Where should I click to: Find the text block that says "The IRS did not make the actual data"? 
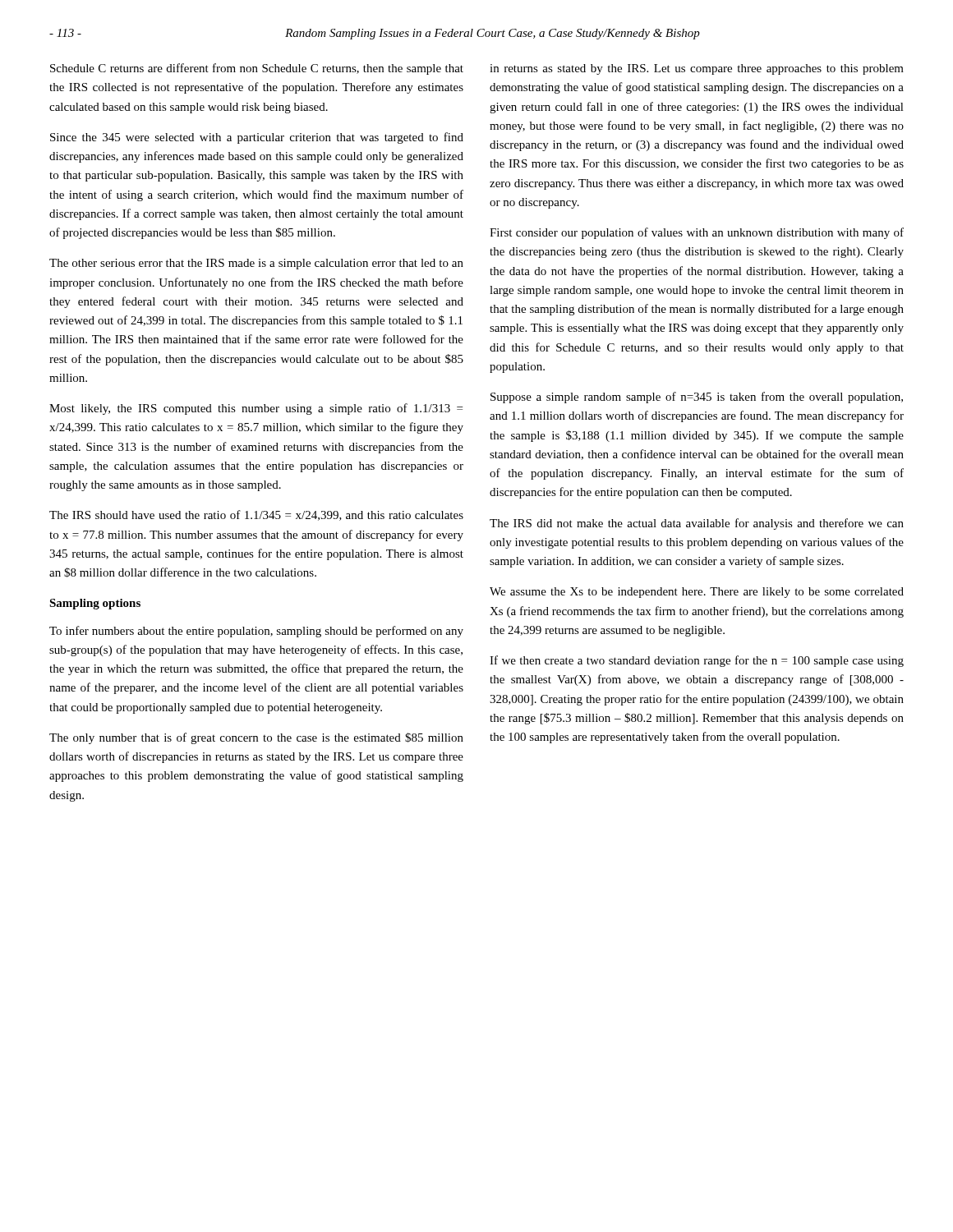pos(697,542)
